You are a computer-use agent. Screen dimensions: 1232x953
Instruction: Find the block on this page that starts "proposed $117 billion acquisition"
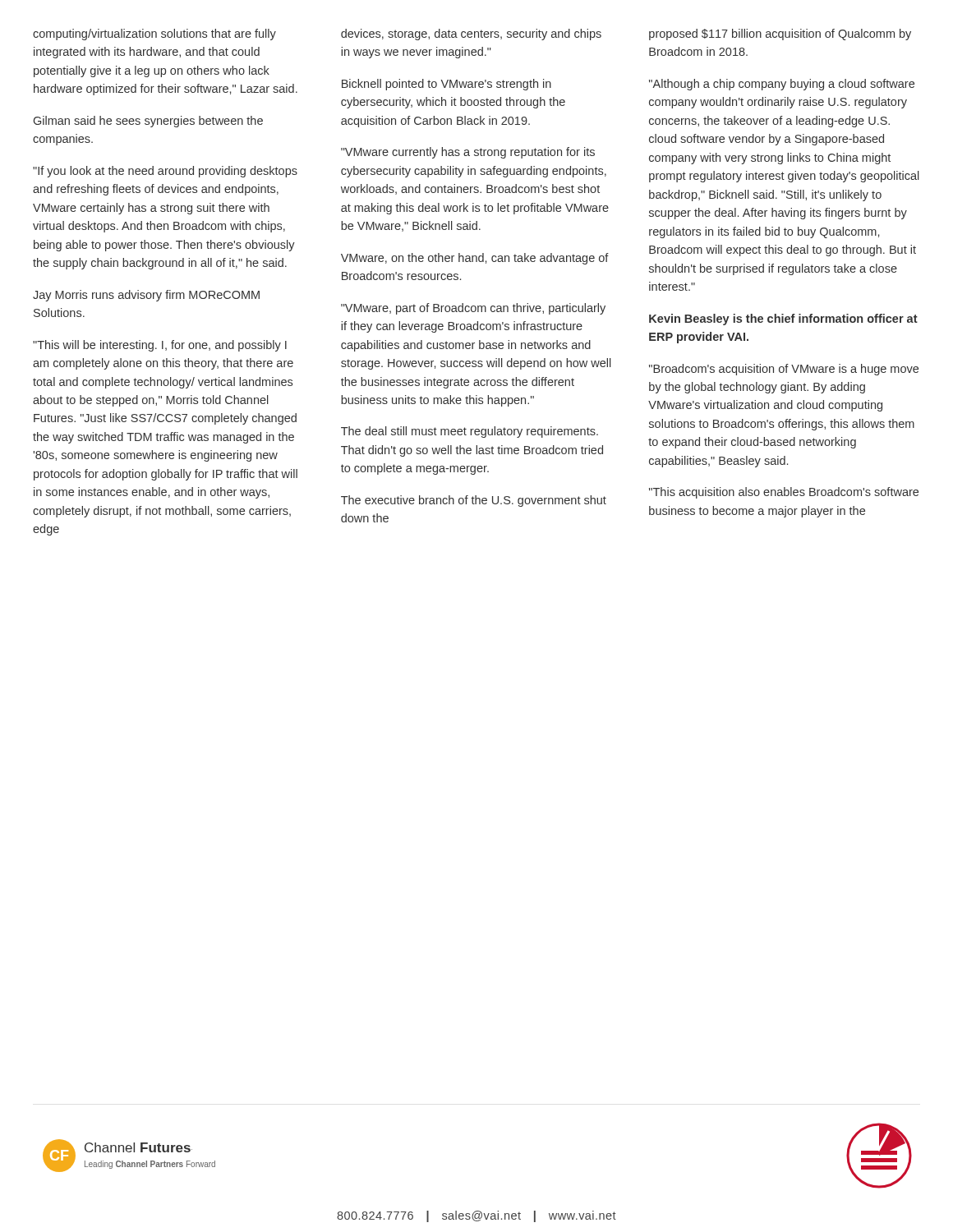pyautogui.click(x=784, y=160)
